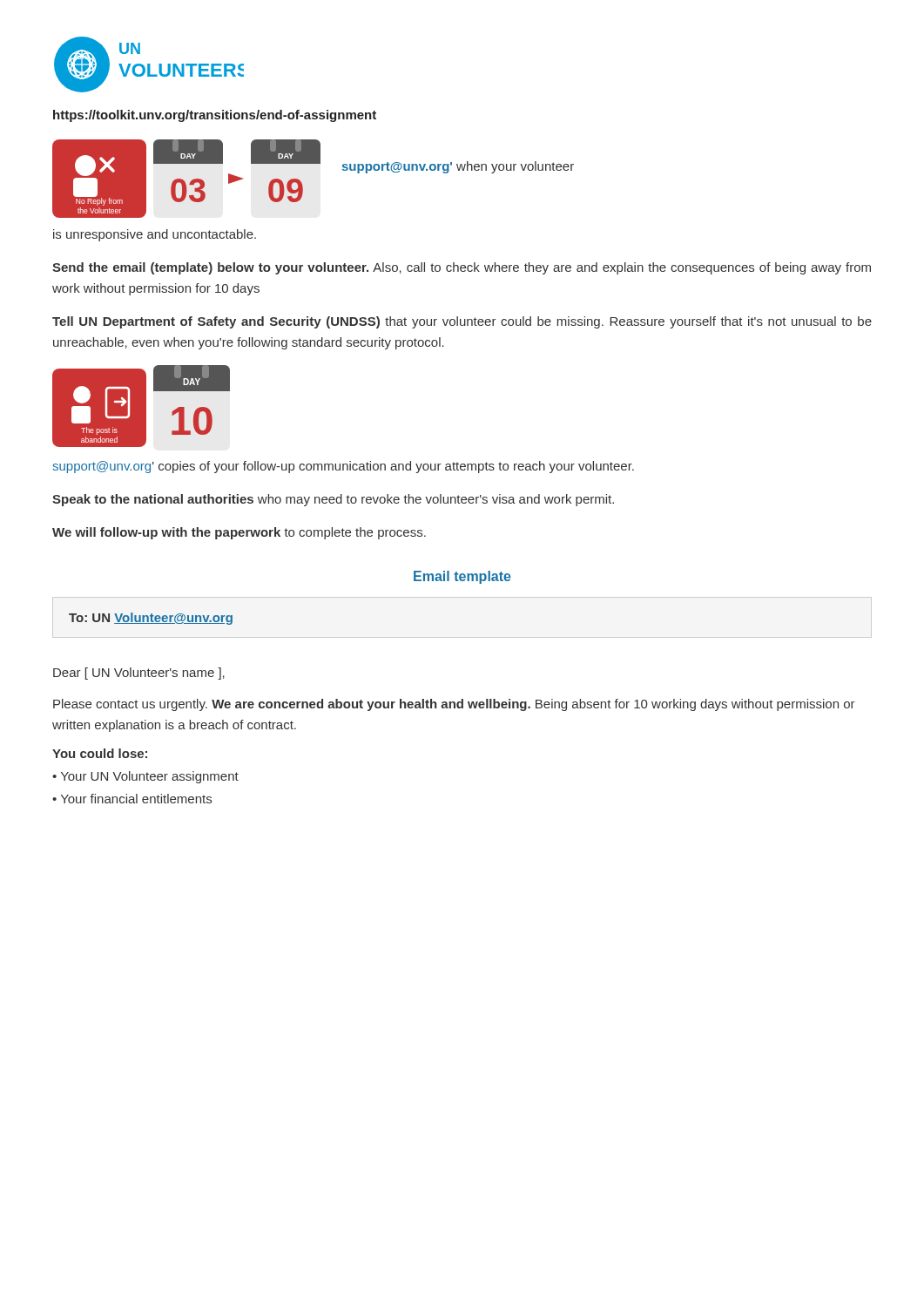Locate the text "is unresponsive and uncontactable."
Screen dimensions: 1307x924
[155, 234]
